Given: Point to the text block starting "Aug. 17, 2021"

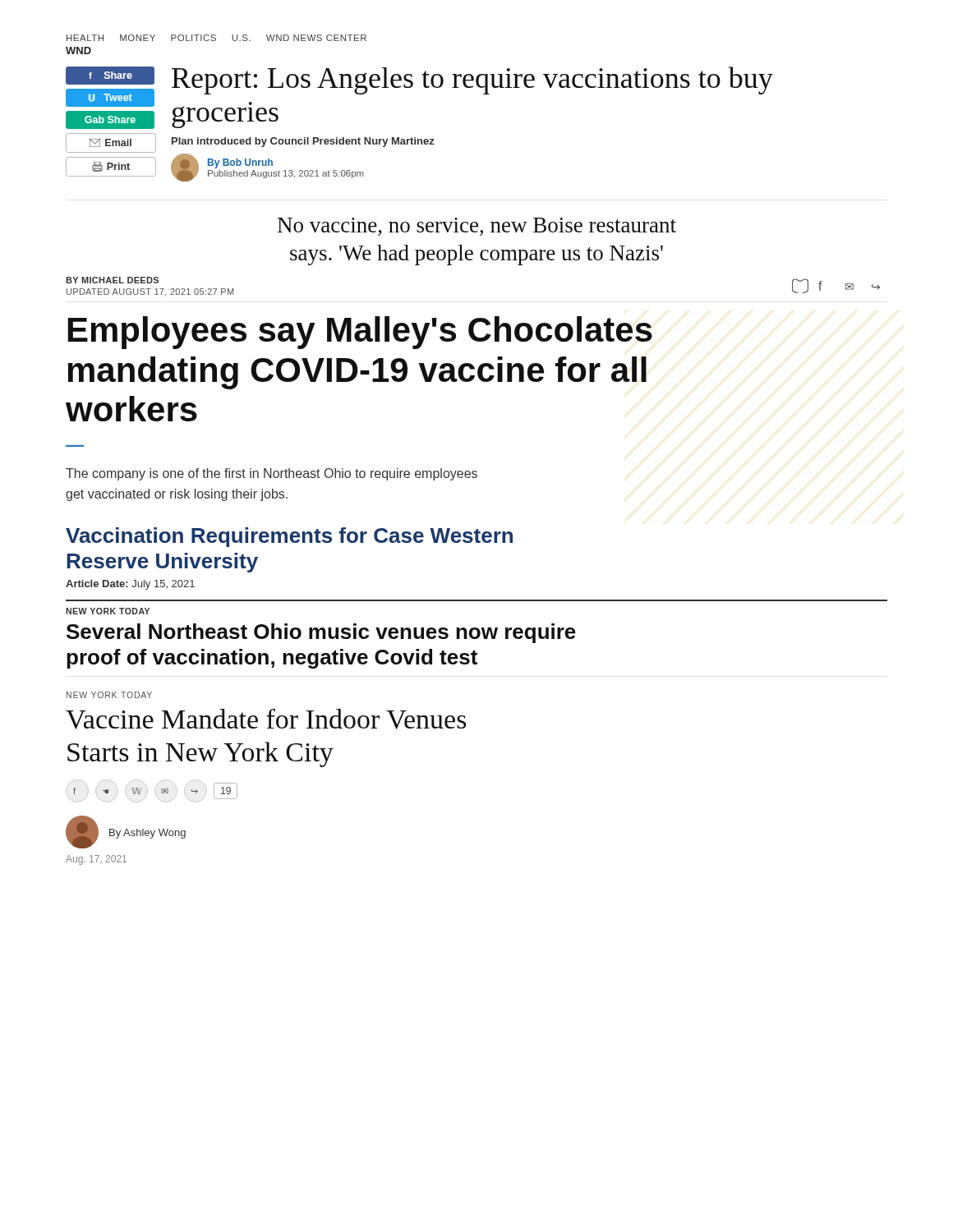Looking at the screenshot, I should 96,859.
